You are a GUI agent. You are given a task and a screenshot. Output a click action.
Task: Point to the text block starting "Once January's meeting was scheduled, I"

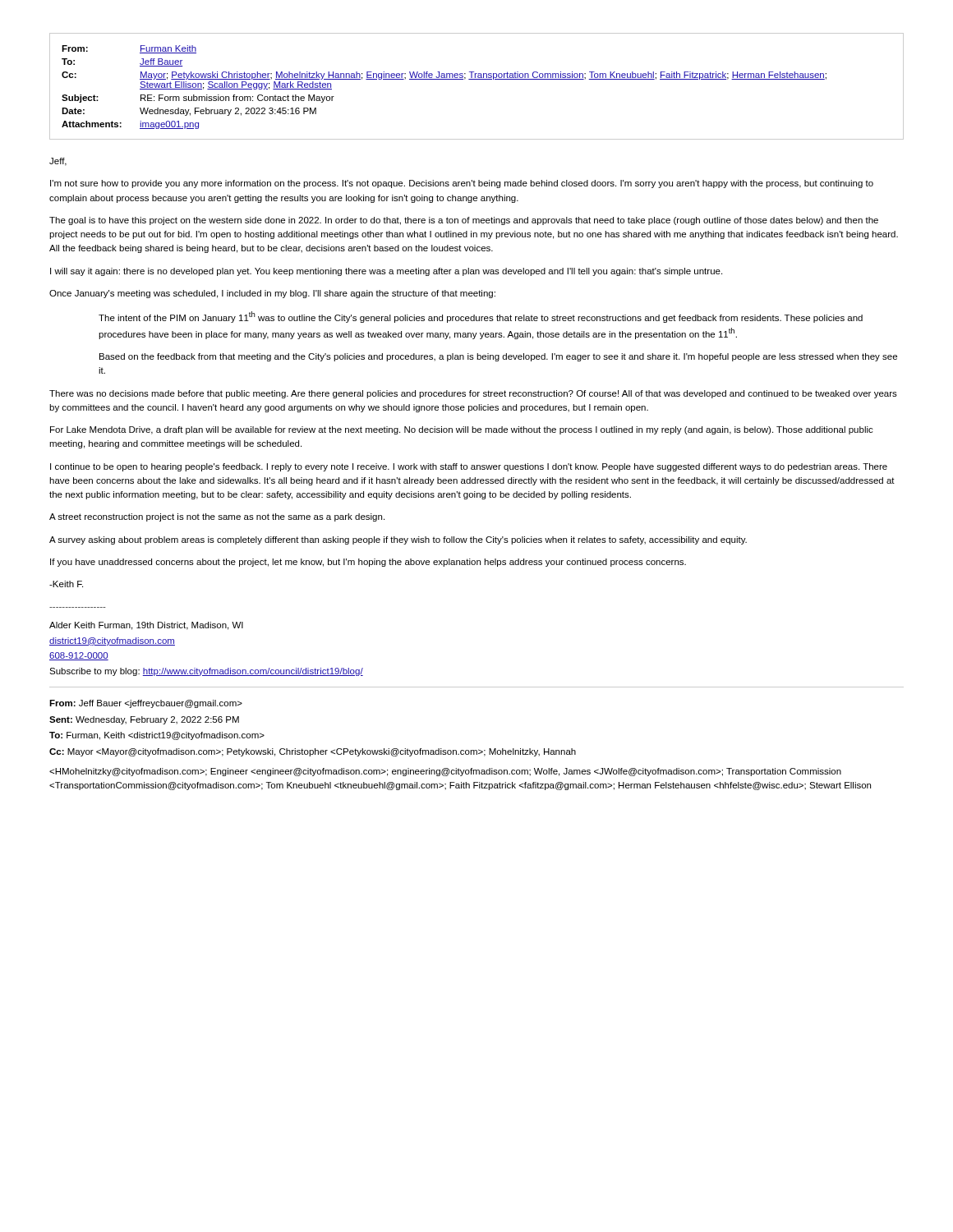273,293
